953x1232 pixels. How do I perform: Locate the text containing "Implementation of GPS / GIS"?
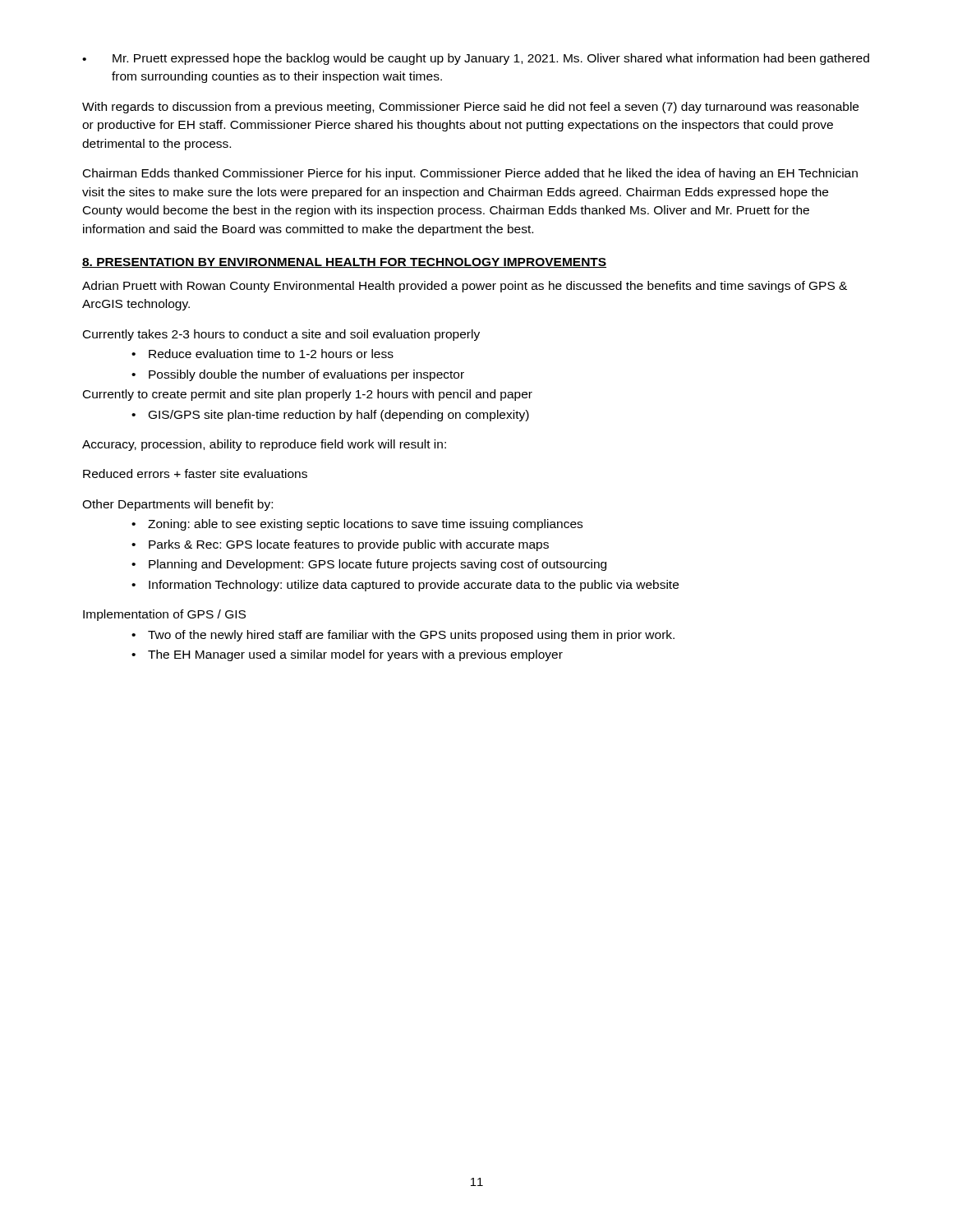pyautogui.click(x=164, y=614)
